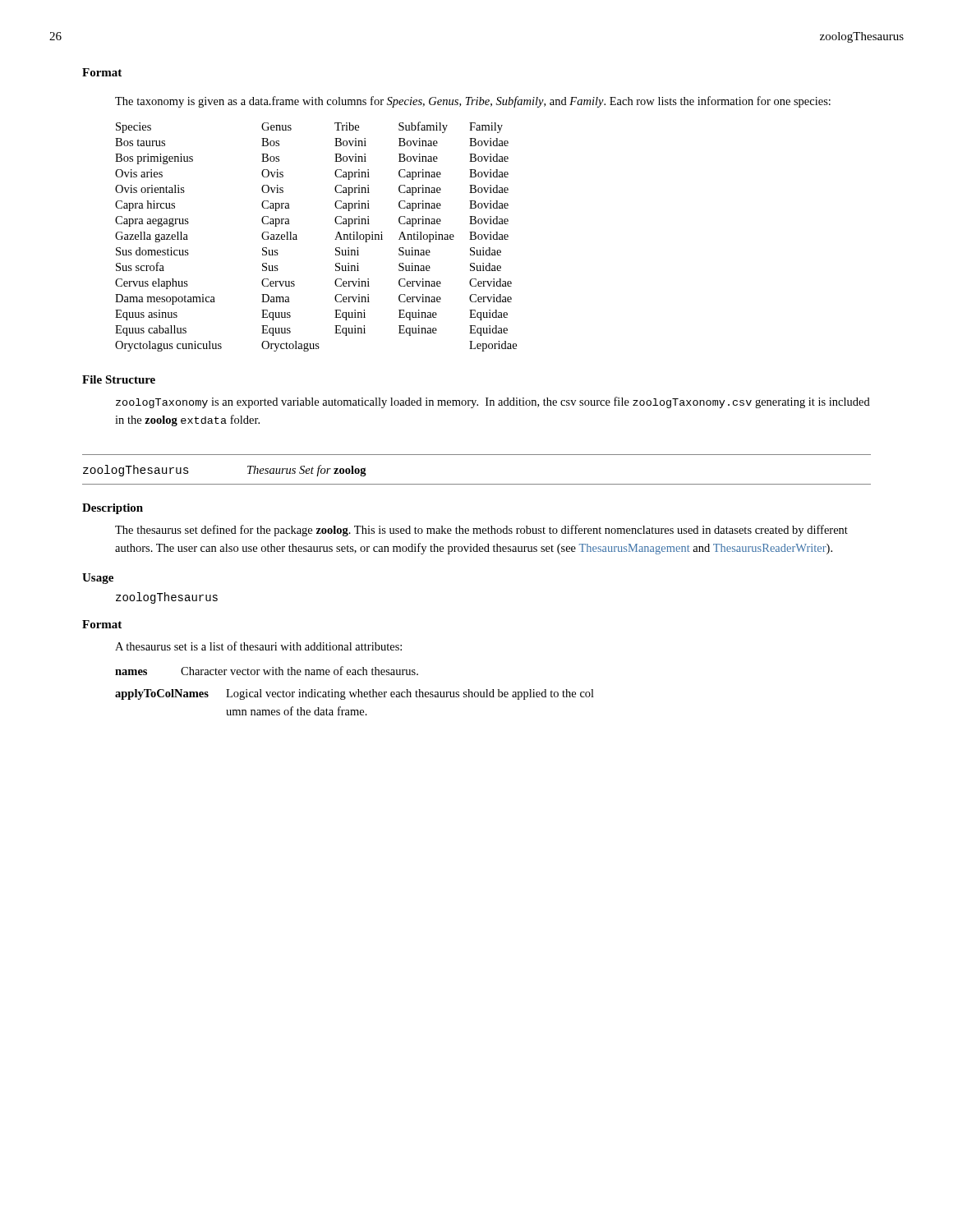Point to the block beginning "A thesaurus set is"
This screenshot has width=953, height=1232.
point(259,646)
